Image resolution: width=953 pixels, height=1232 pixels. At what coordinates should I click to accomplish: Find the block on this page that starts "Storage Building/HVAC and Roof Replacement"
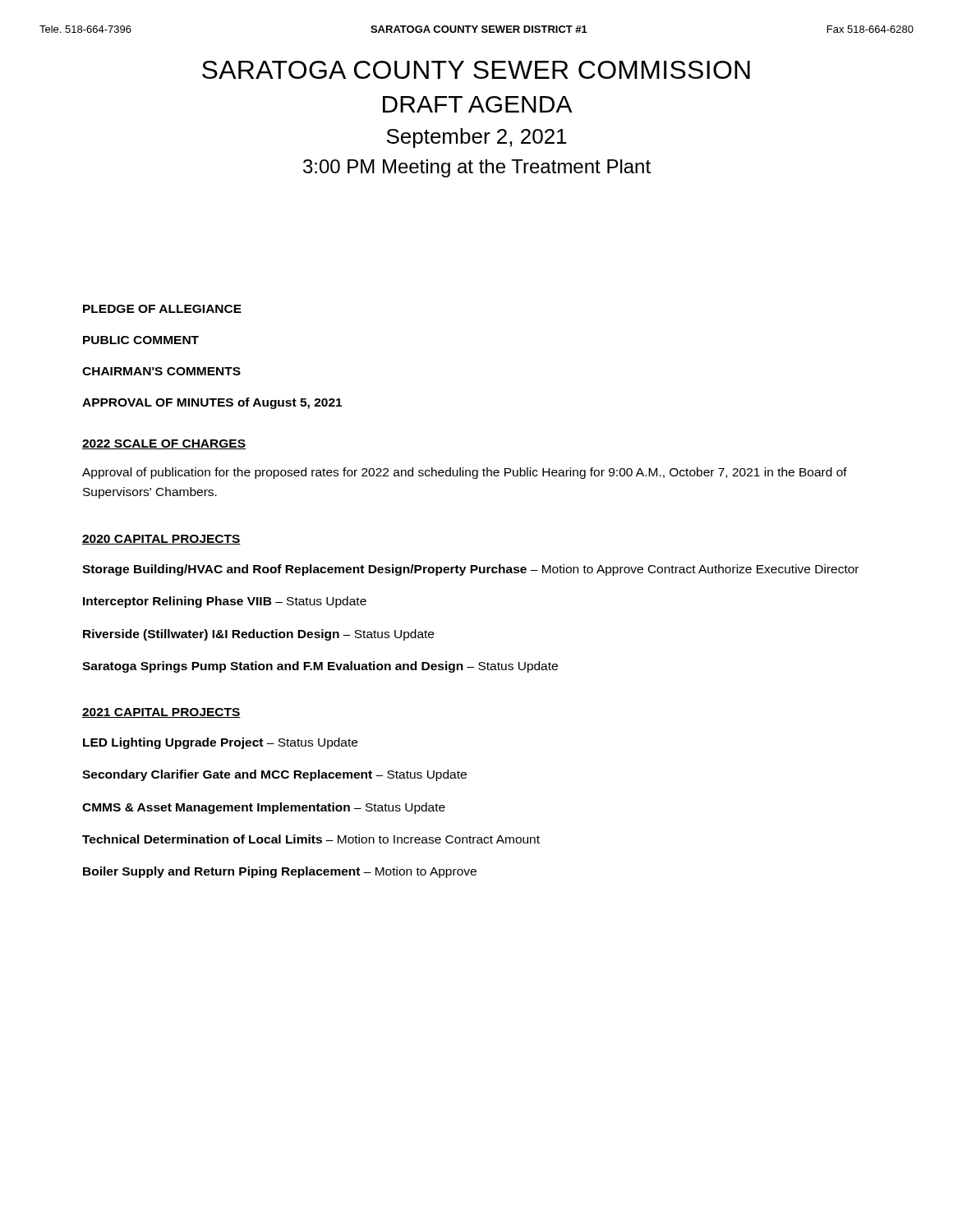[471, 569]
